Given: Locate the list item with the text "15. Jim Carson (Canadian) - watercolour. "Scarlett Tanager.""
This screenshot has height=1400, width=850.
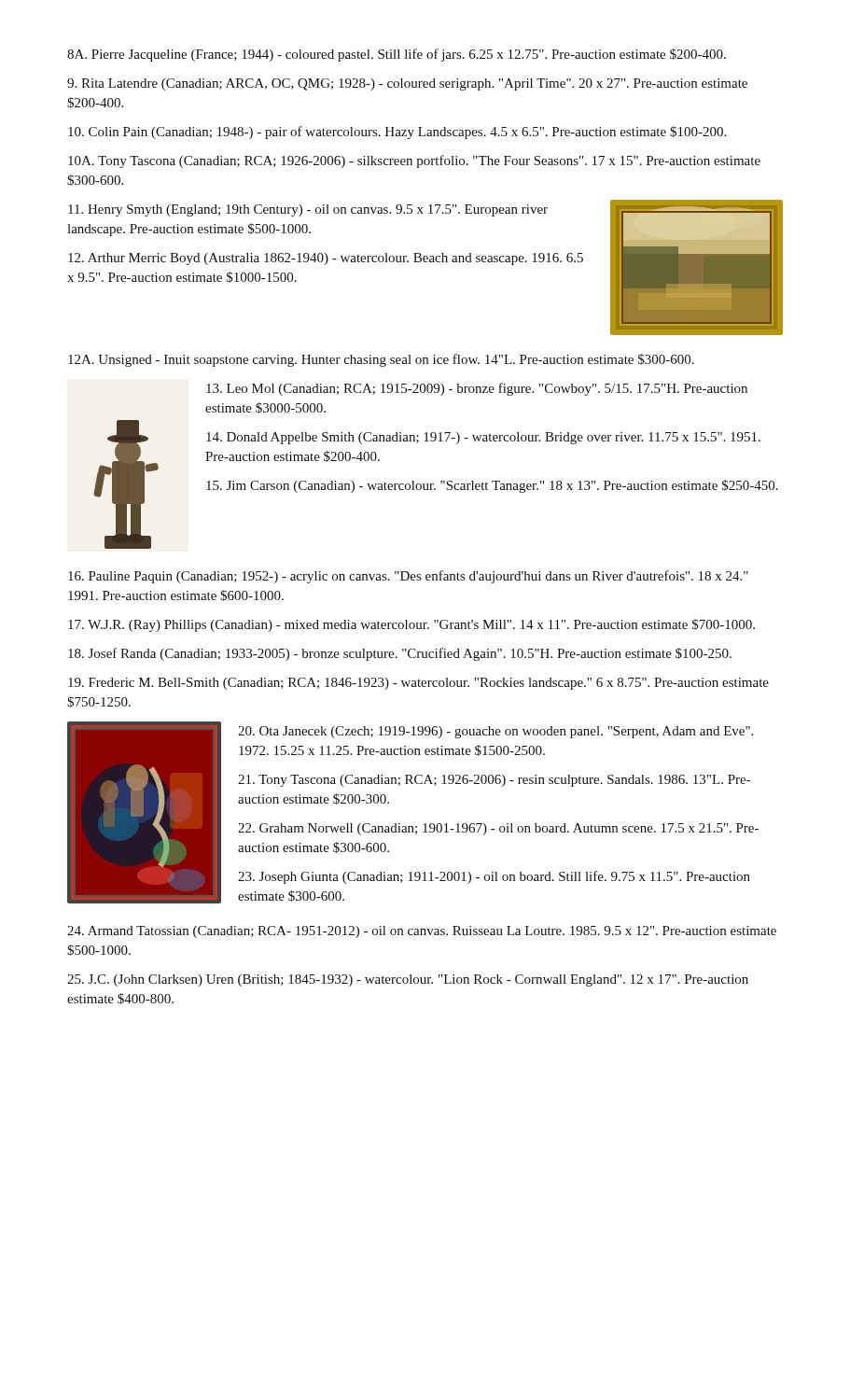Looking at the screenshot, I should tap(492, 485).
